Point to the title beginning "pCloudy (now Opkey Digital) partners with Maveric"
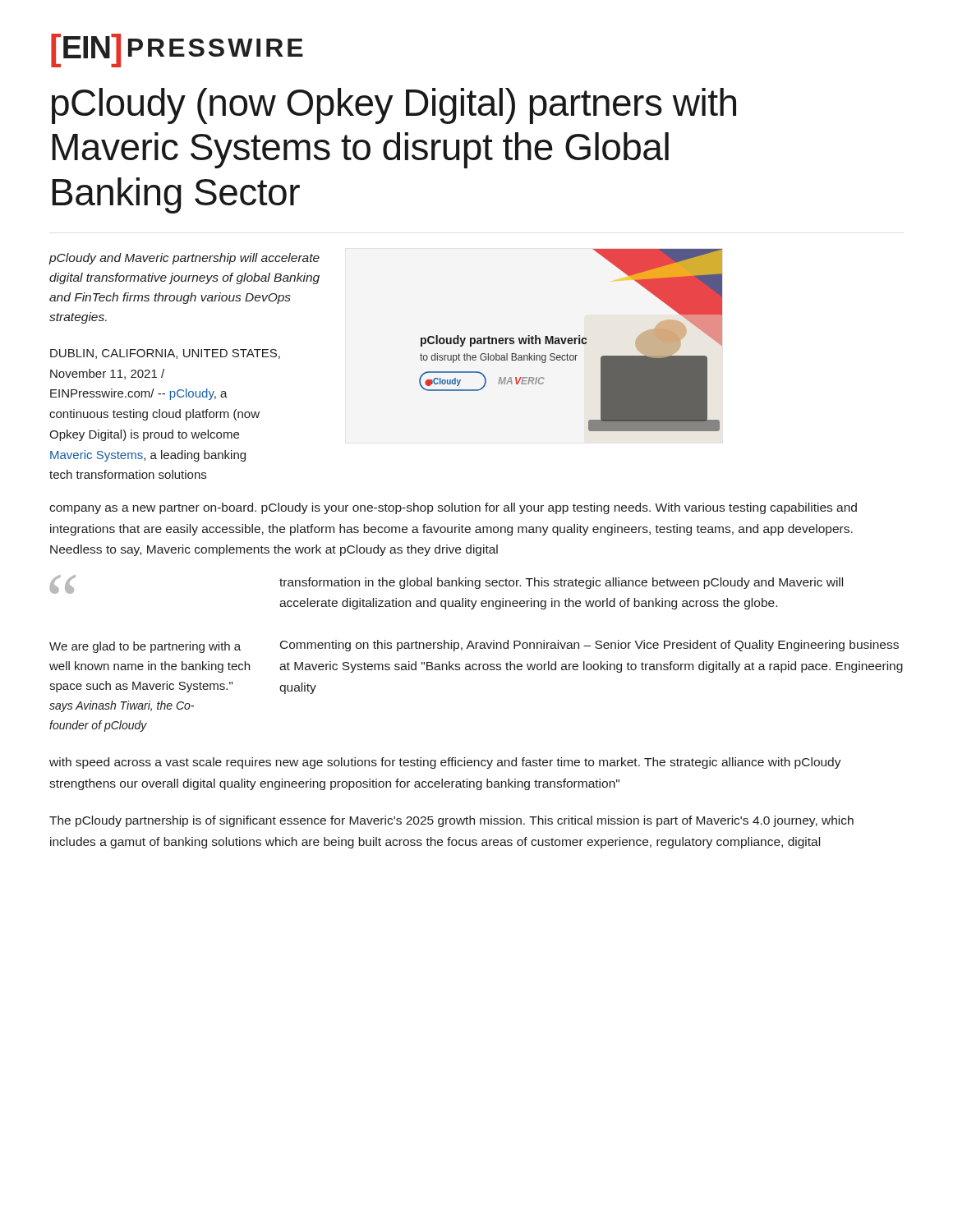The image size is (953, 1232). (x=394, y=147)
